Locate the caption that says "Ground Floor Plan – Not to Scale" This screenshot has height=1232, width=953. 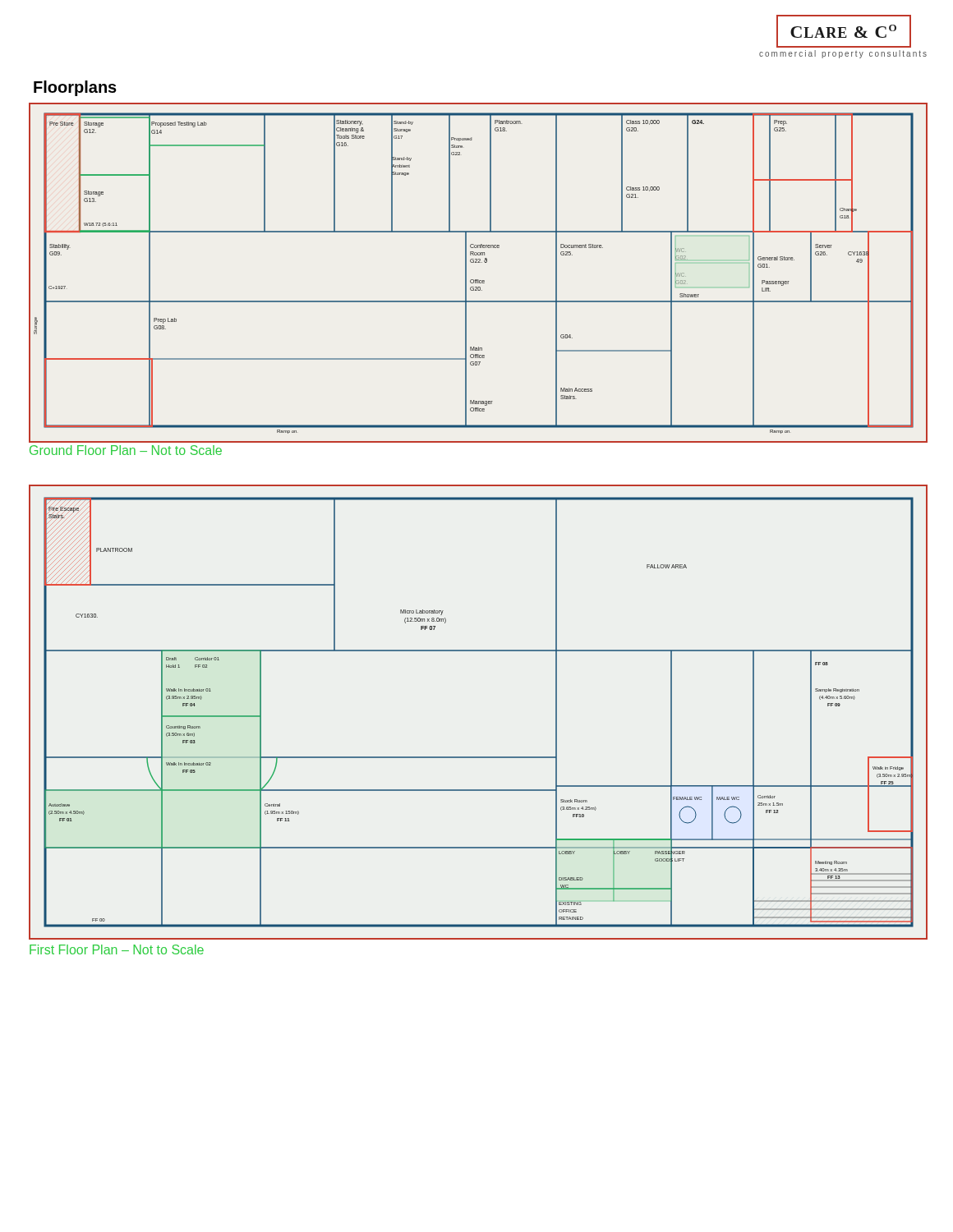click(x=126, y=450)
